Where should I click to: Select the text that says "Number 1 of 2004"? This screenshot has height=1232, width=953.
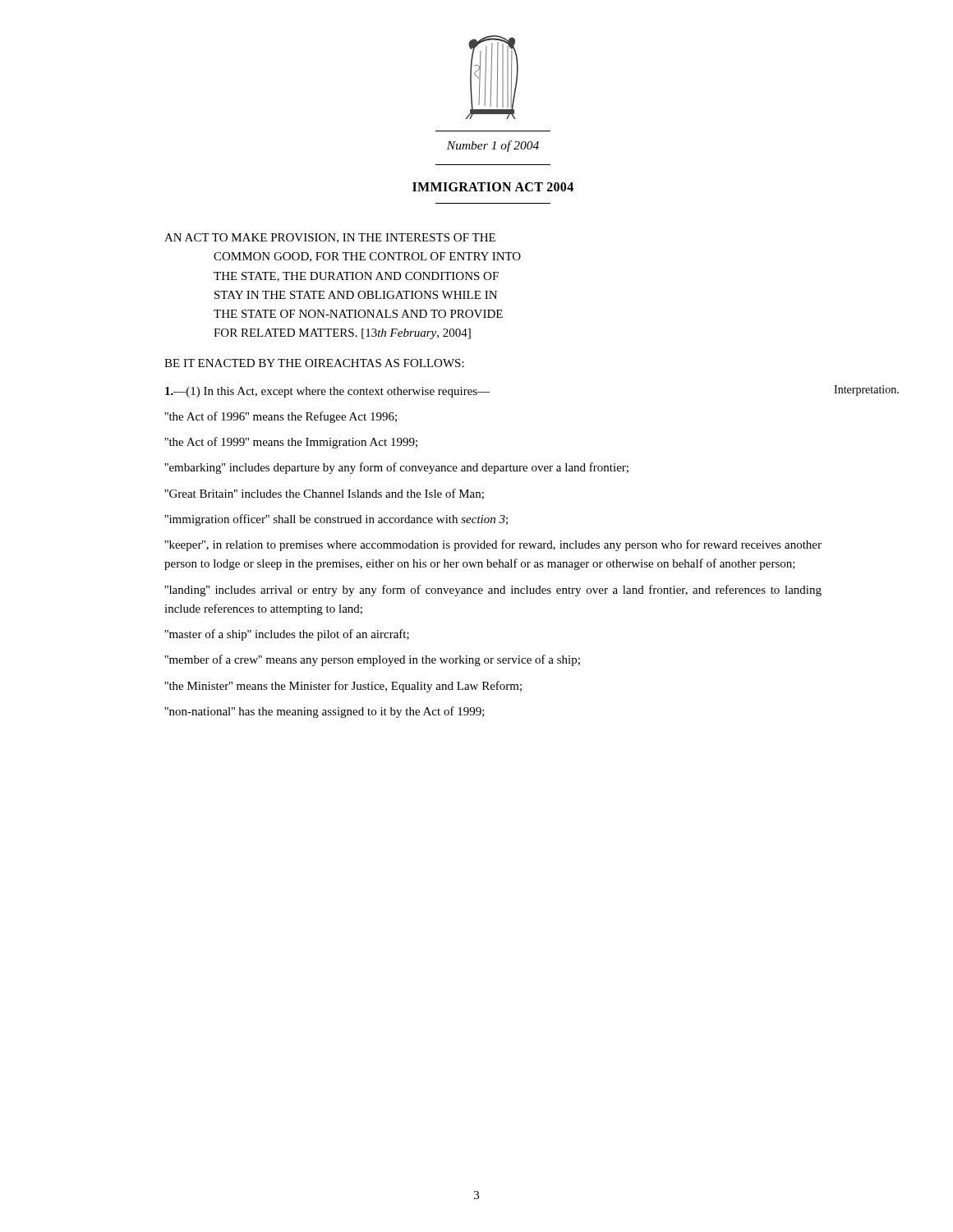(x=493, y=145)
